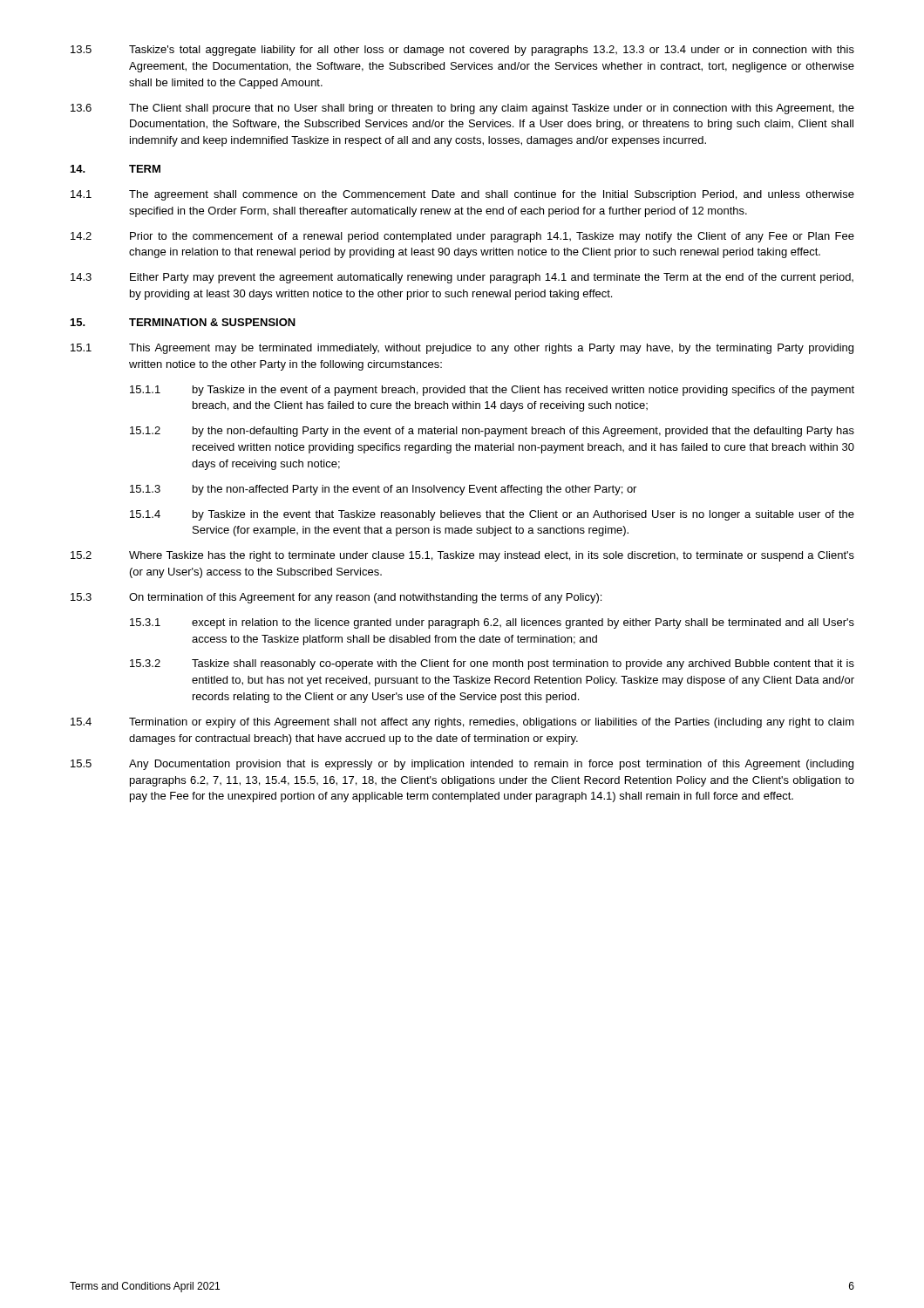Click on the list item that reads "14.1 The agreement shall commence on the Commencement"

[x=462, y=203]
